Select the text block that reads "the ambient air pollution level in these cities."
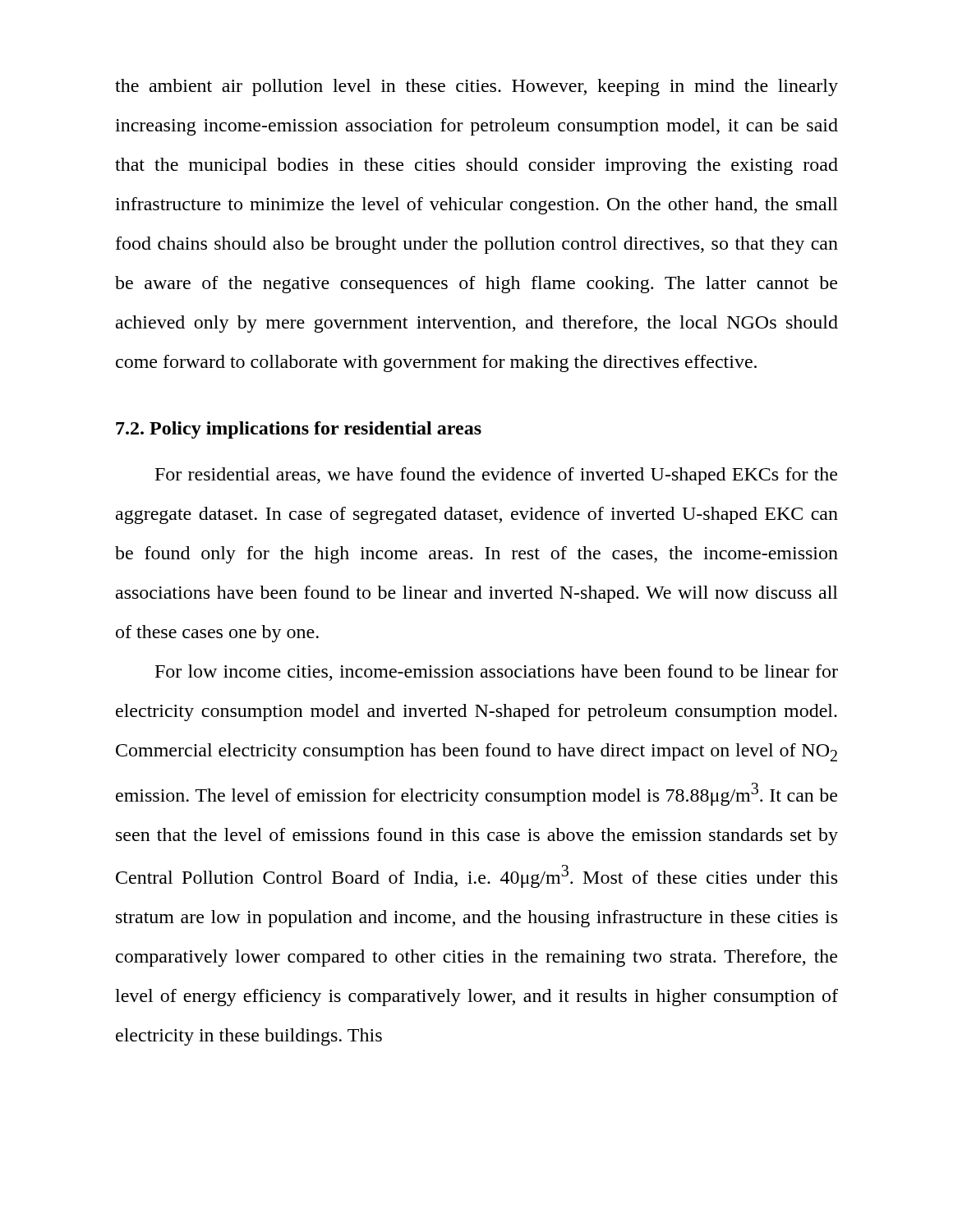Image resolution: width=953 pixels, height=1232 pixels. coord(476,87)
